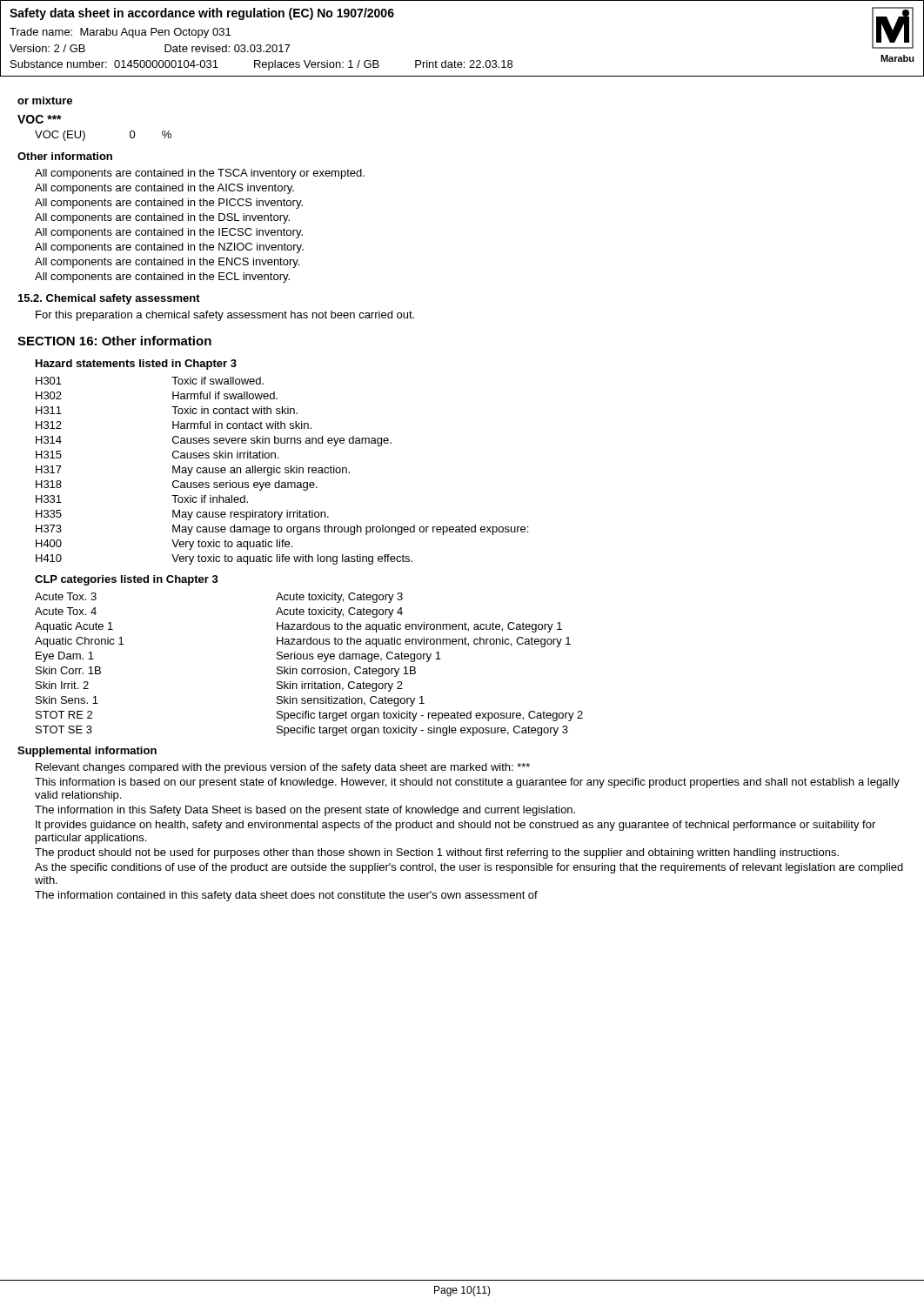Image resolution: width=924 pixels, height=1305 pixels.
Task: Point to the passage starting "VOC ***"
Action: 39,119
